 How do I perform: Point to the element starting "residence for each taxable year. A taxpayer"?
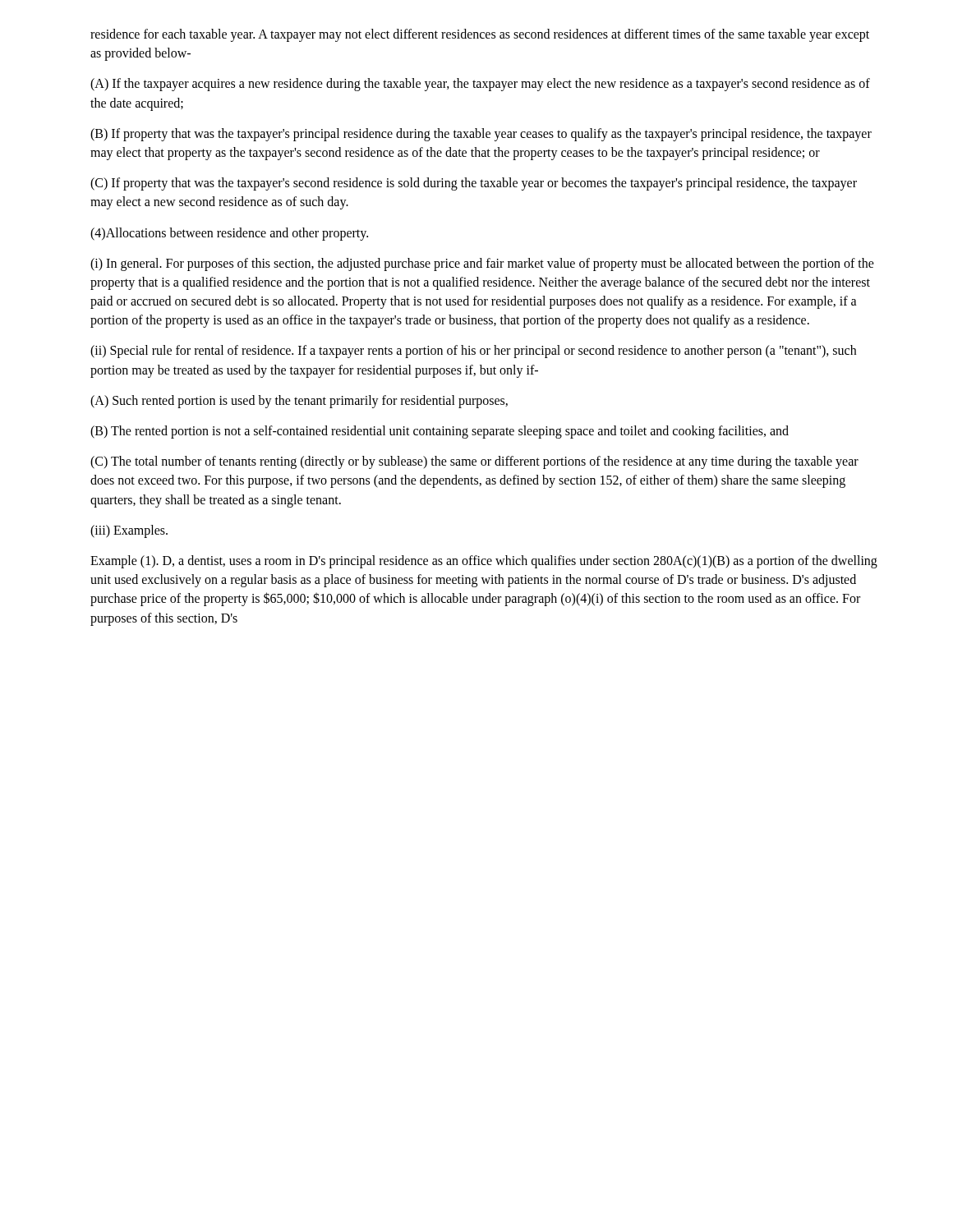tap(480, 44)
